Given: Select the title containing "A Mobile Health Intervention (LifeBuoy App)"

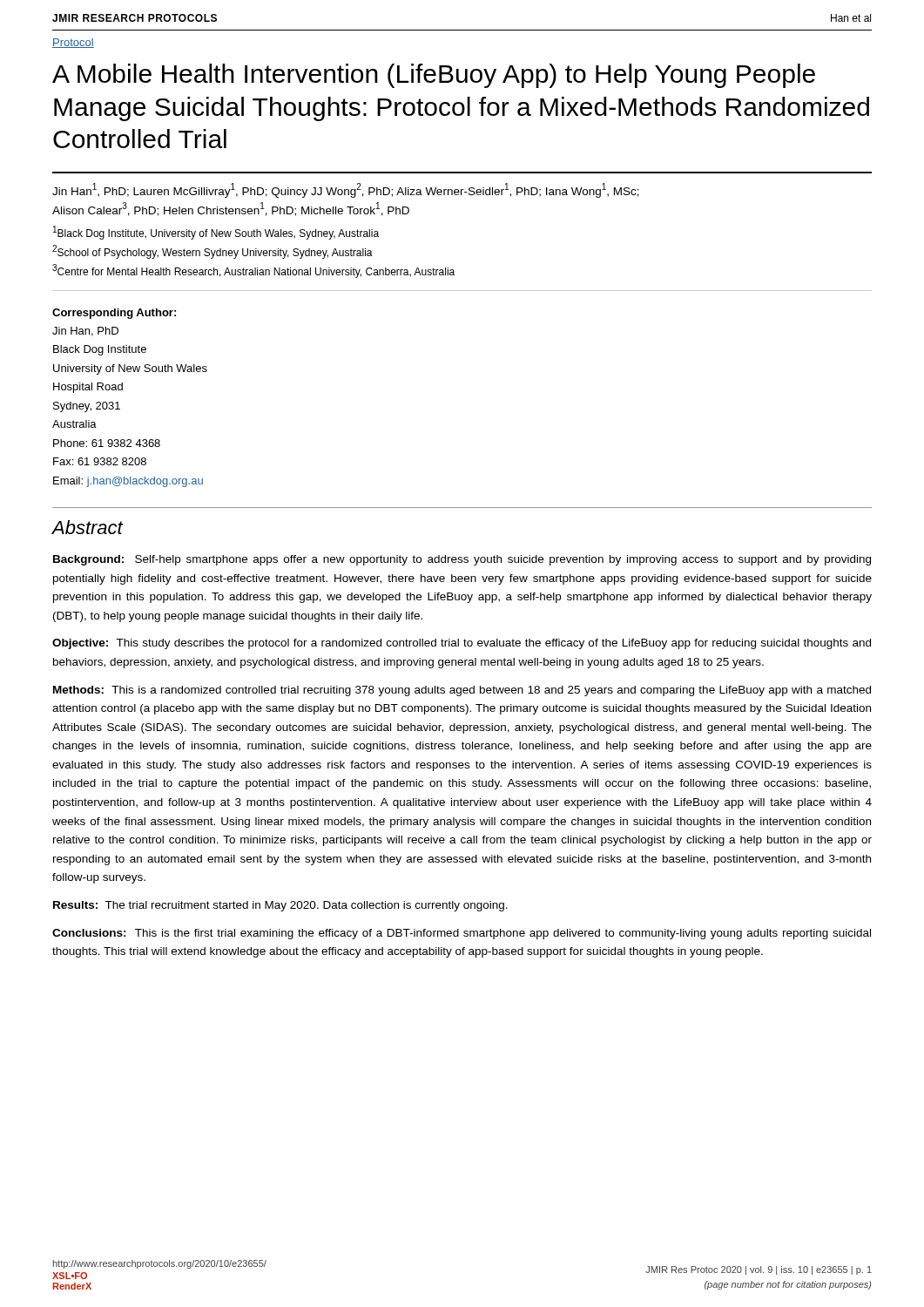Looking at the screenshot, I should pos(462,106).
